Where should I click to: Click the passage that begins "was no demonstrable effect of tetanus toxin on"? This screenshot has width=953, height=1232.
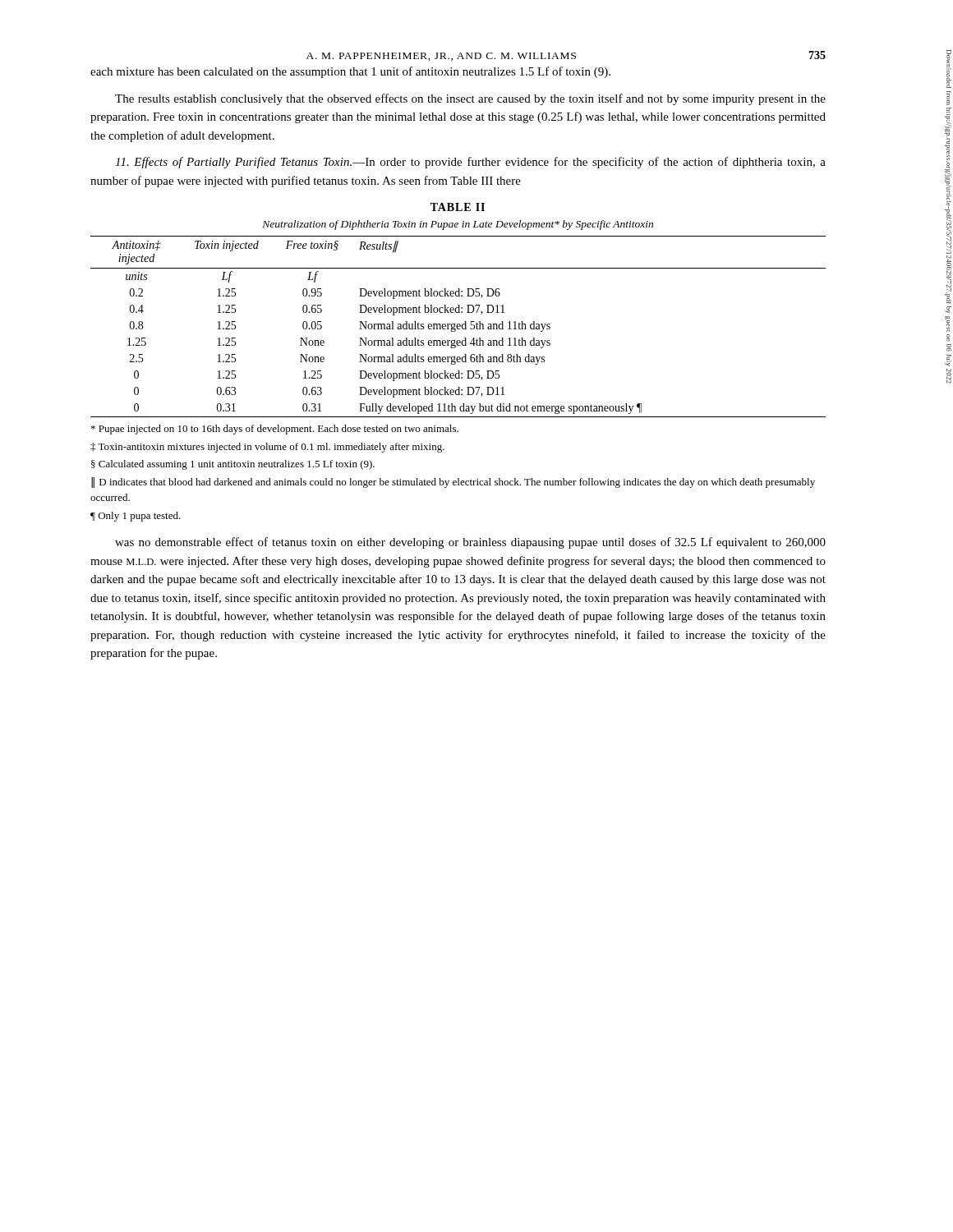tap(458, 598)
